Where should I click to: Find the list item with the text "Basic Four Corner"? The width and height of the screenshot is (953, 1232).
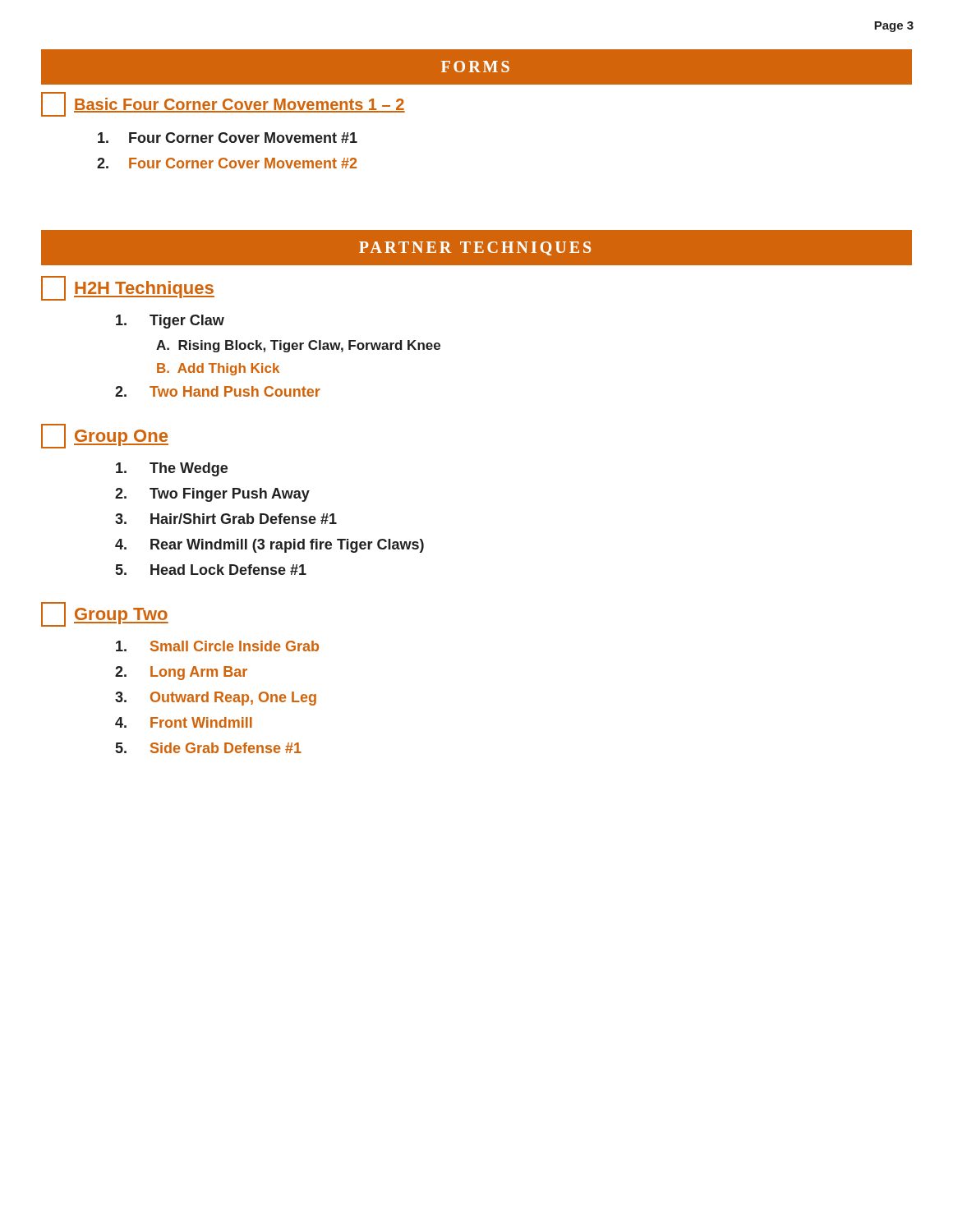[223, 104]
